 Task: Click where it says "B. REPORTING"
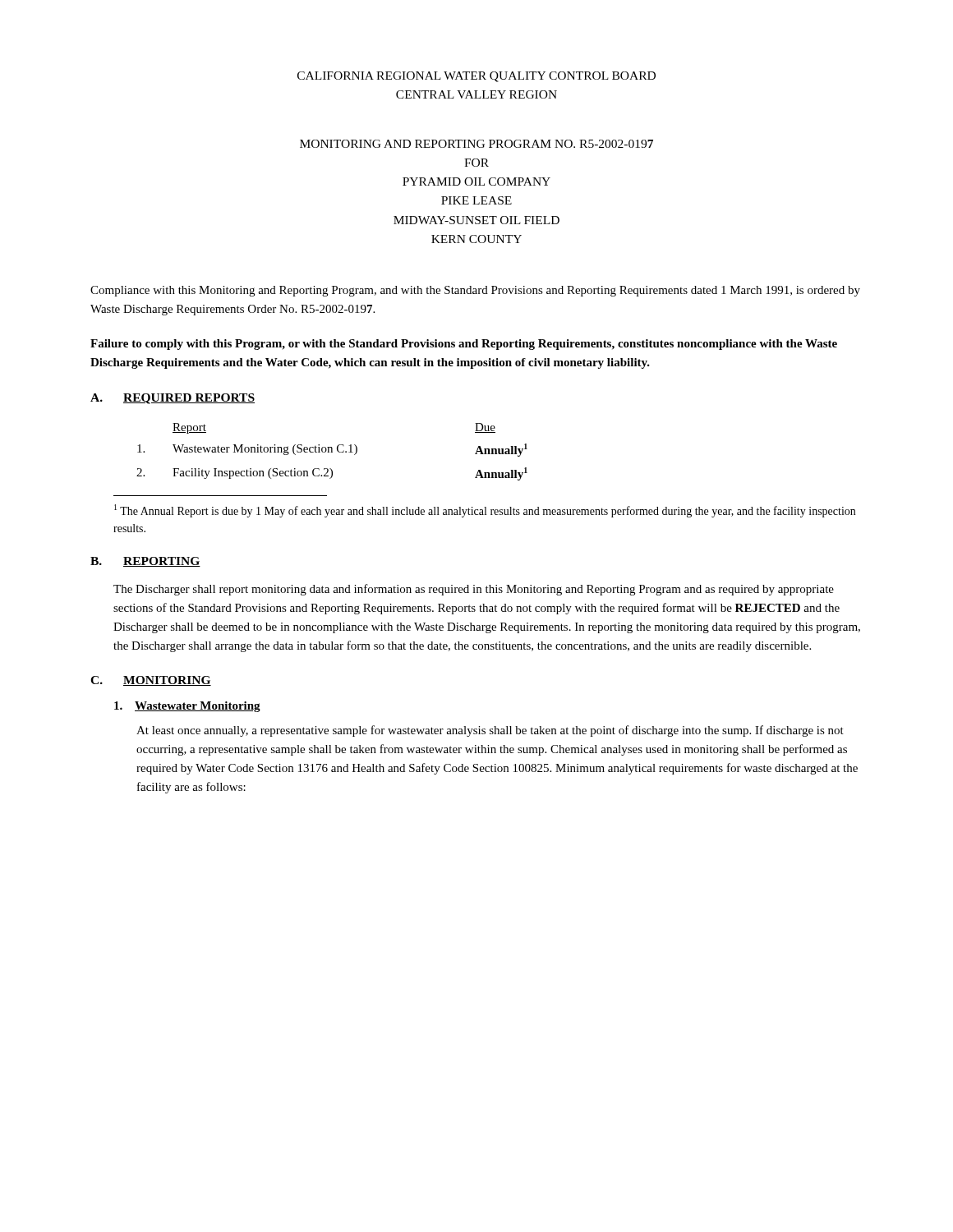point(145,561)
